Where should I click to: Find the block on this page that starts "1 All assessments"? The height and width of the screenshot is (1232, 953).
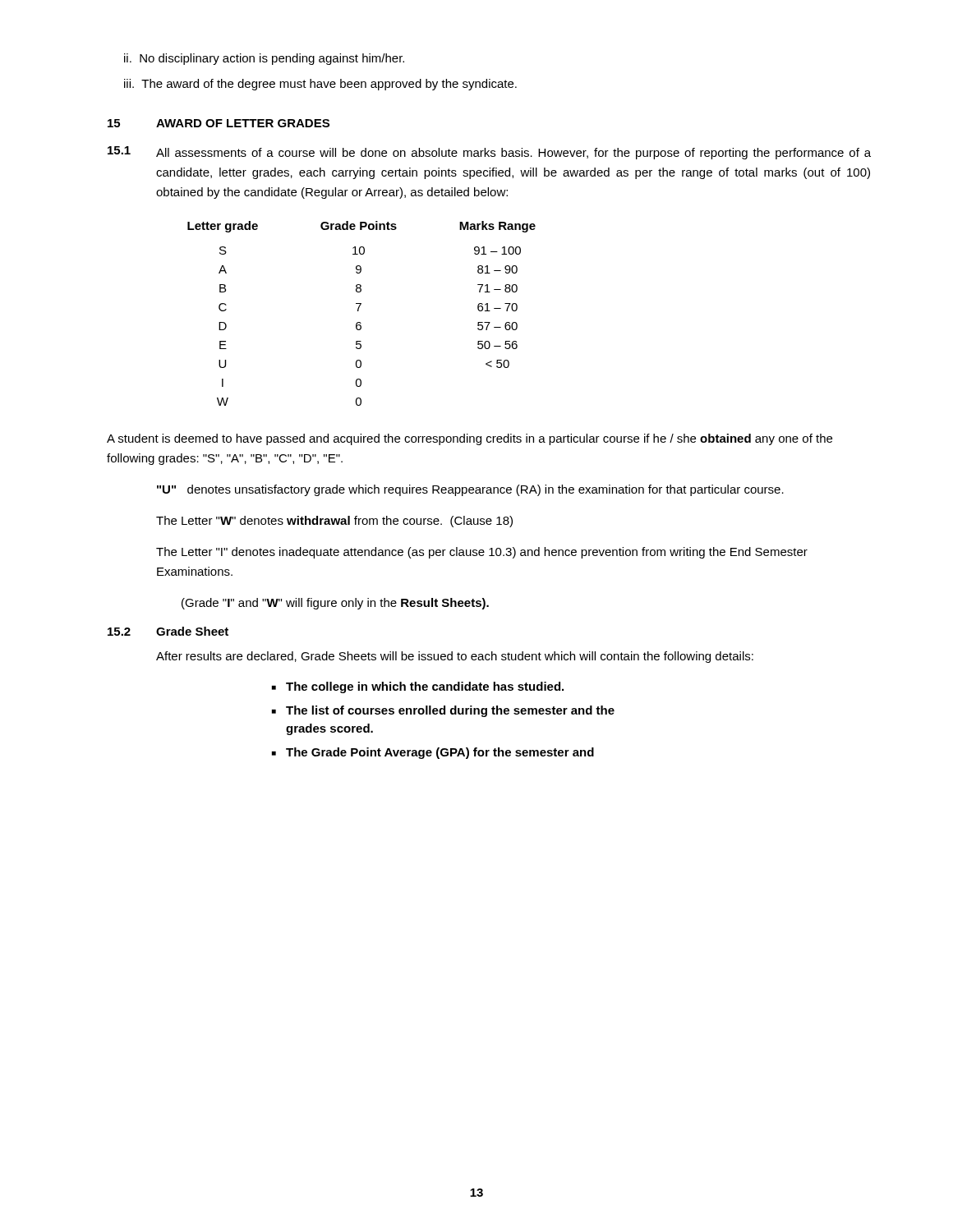point(489,172)
